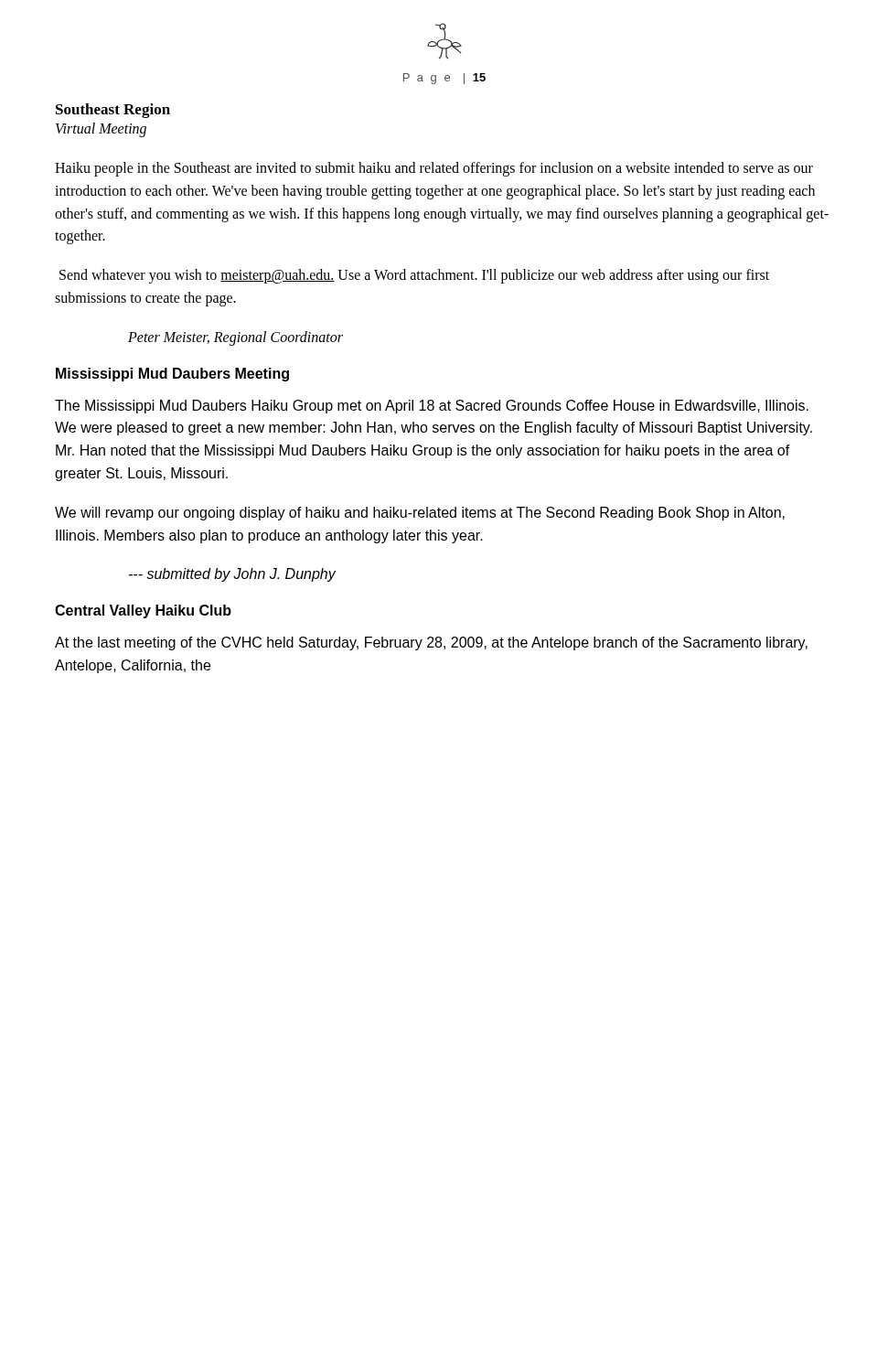Navigate to the element starting "We will revamp"

(x=420, y=524)
